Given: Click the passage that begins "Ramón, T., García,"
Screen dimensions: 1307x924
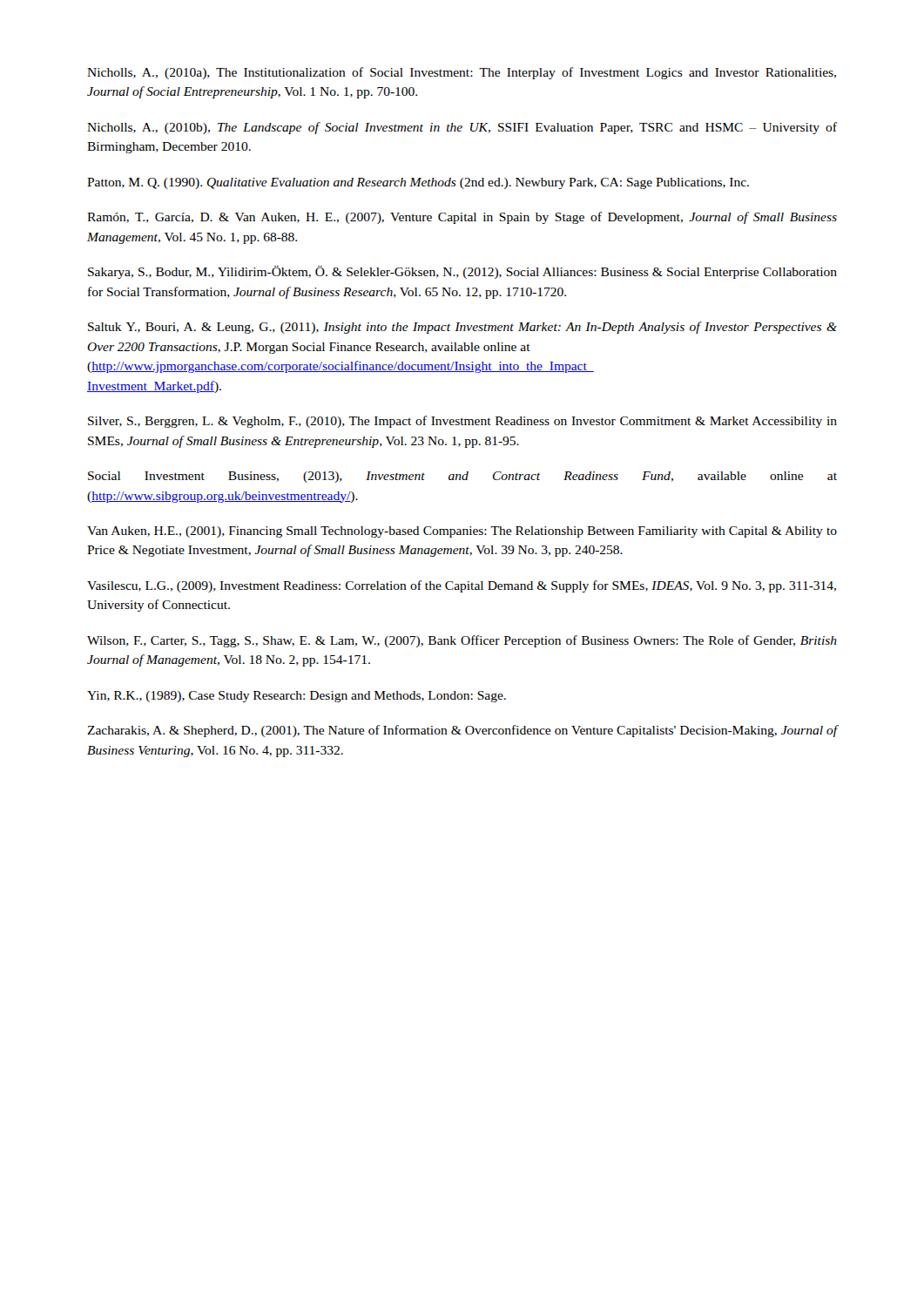Looking at the screenshot, I should click(x=462, y=227).
